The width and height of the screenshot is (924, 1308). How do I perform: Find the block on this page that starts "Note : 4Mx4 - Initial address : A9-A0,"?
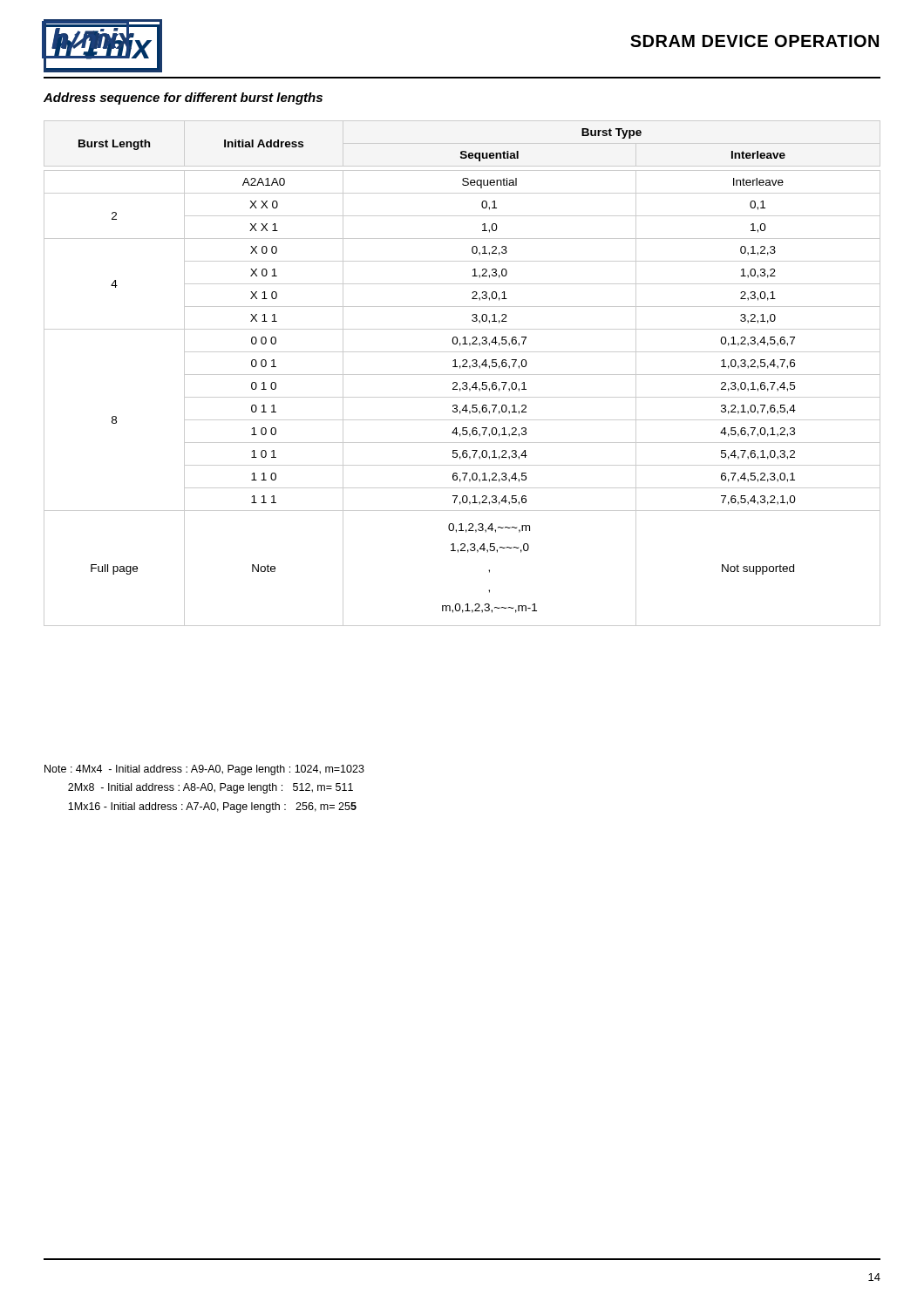tap(204, 788)
